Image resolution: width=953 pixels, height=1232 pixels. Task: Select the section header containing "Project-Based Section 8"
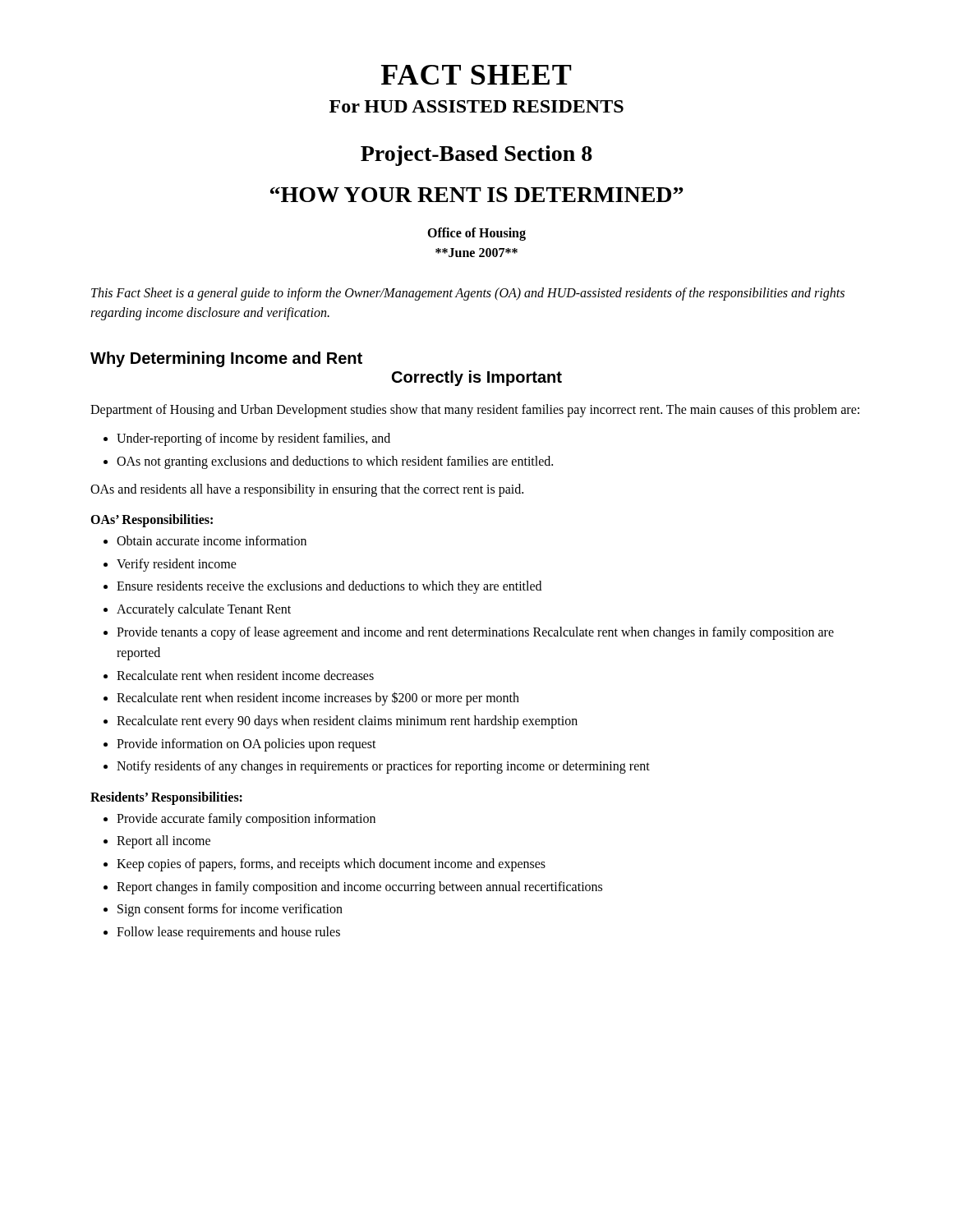click(x=476, y=154)
